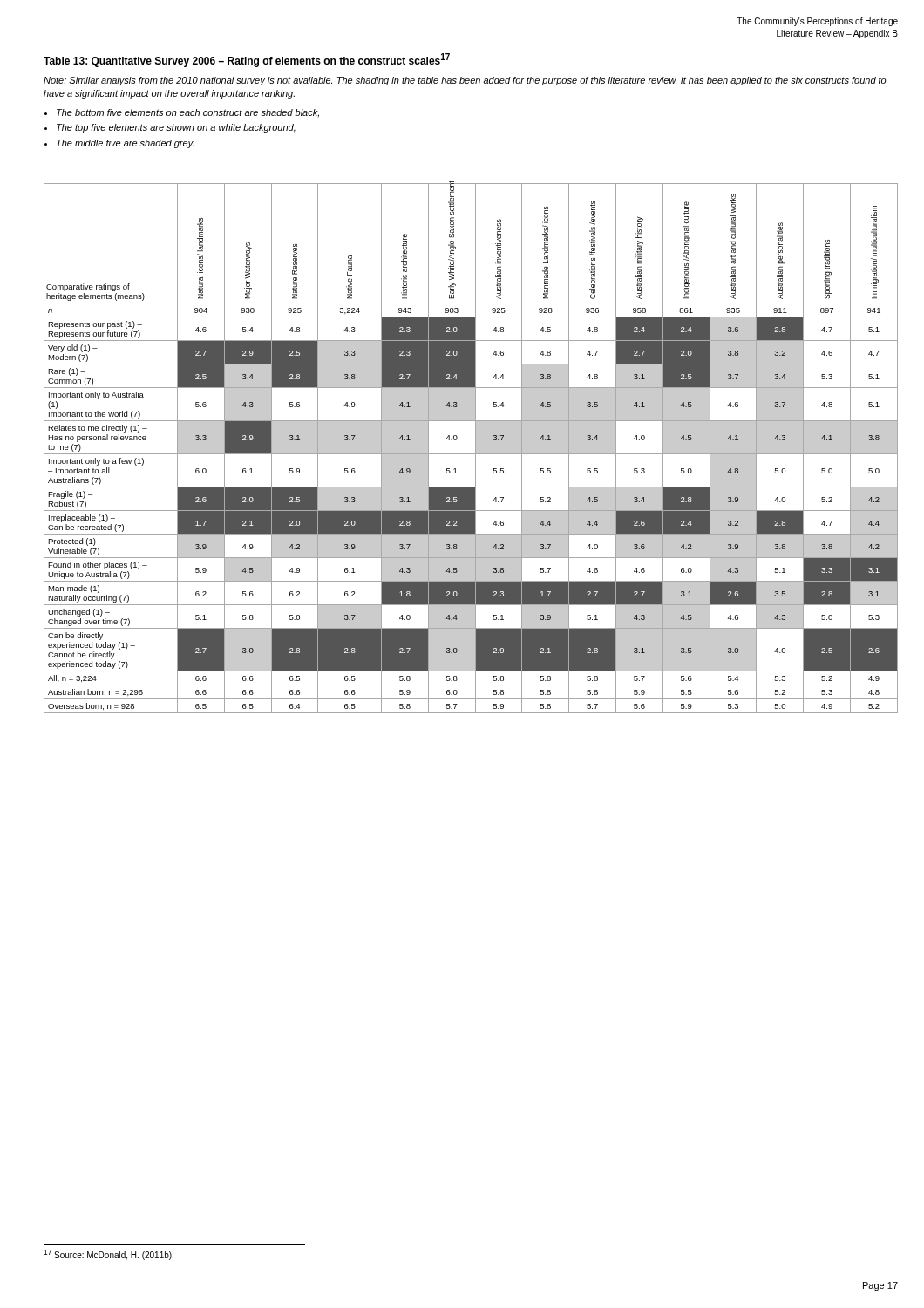The height and width of the screenshot is (1308, 924).
Task: Select the text block starting "Note: Similar analysis from the 2010"
Action: coord(465,87)
